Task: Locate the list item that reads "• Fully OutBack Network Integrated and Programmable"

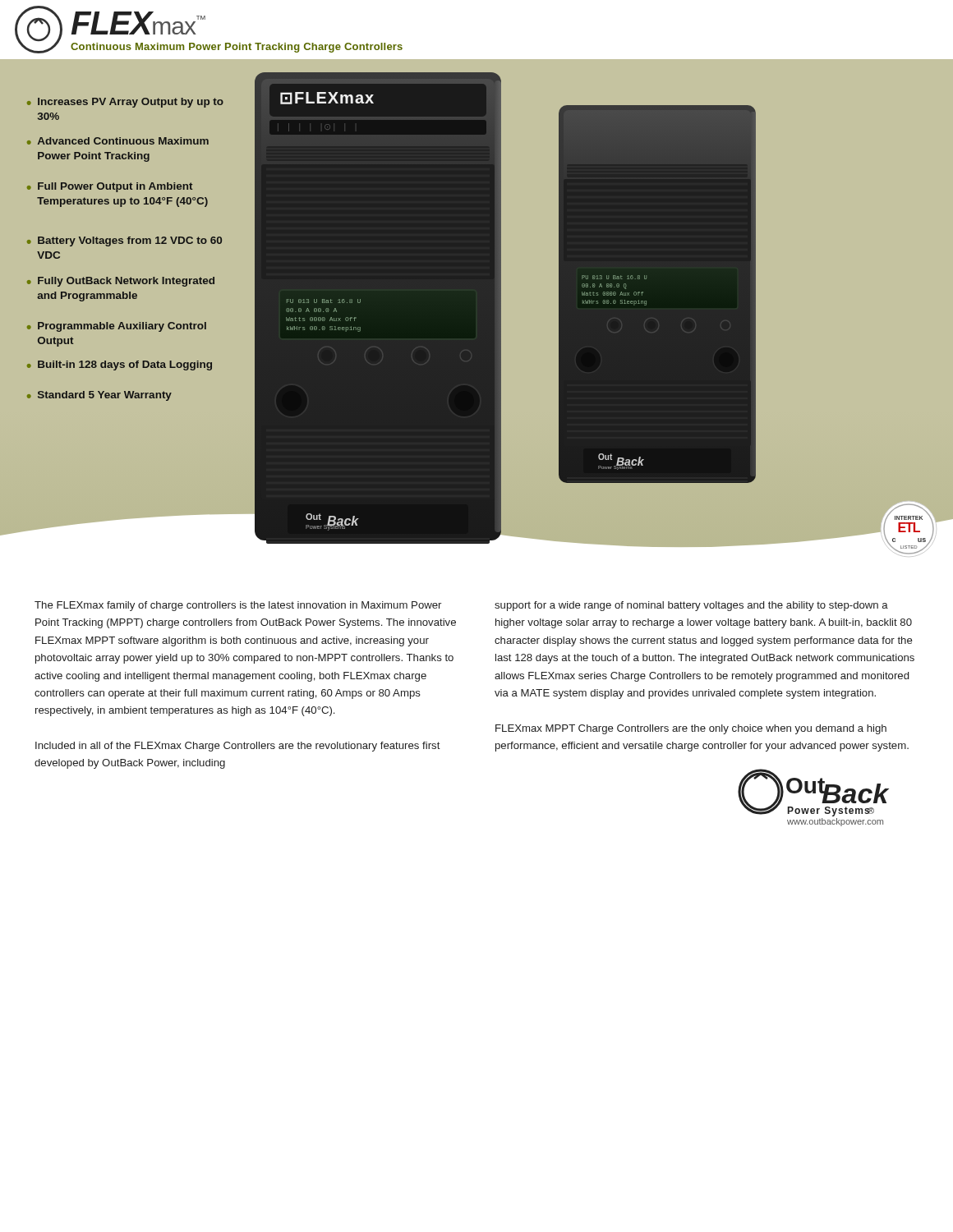Action: click(x=129, y=288)
